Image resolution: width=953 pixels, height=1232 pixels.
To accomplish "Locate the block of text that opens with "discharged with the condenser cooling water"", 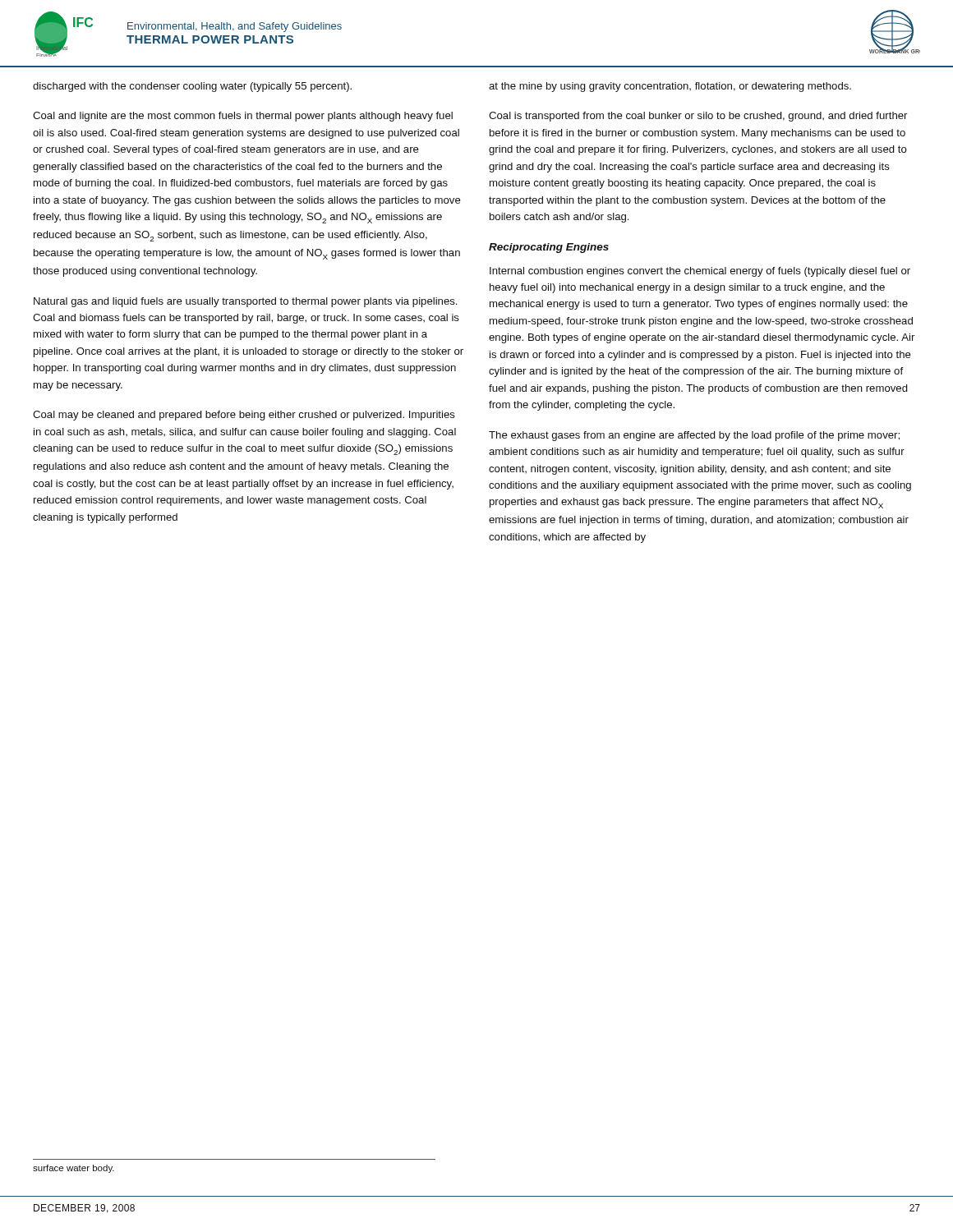I will (249, 86).
